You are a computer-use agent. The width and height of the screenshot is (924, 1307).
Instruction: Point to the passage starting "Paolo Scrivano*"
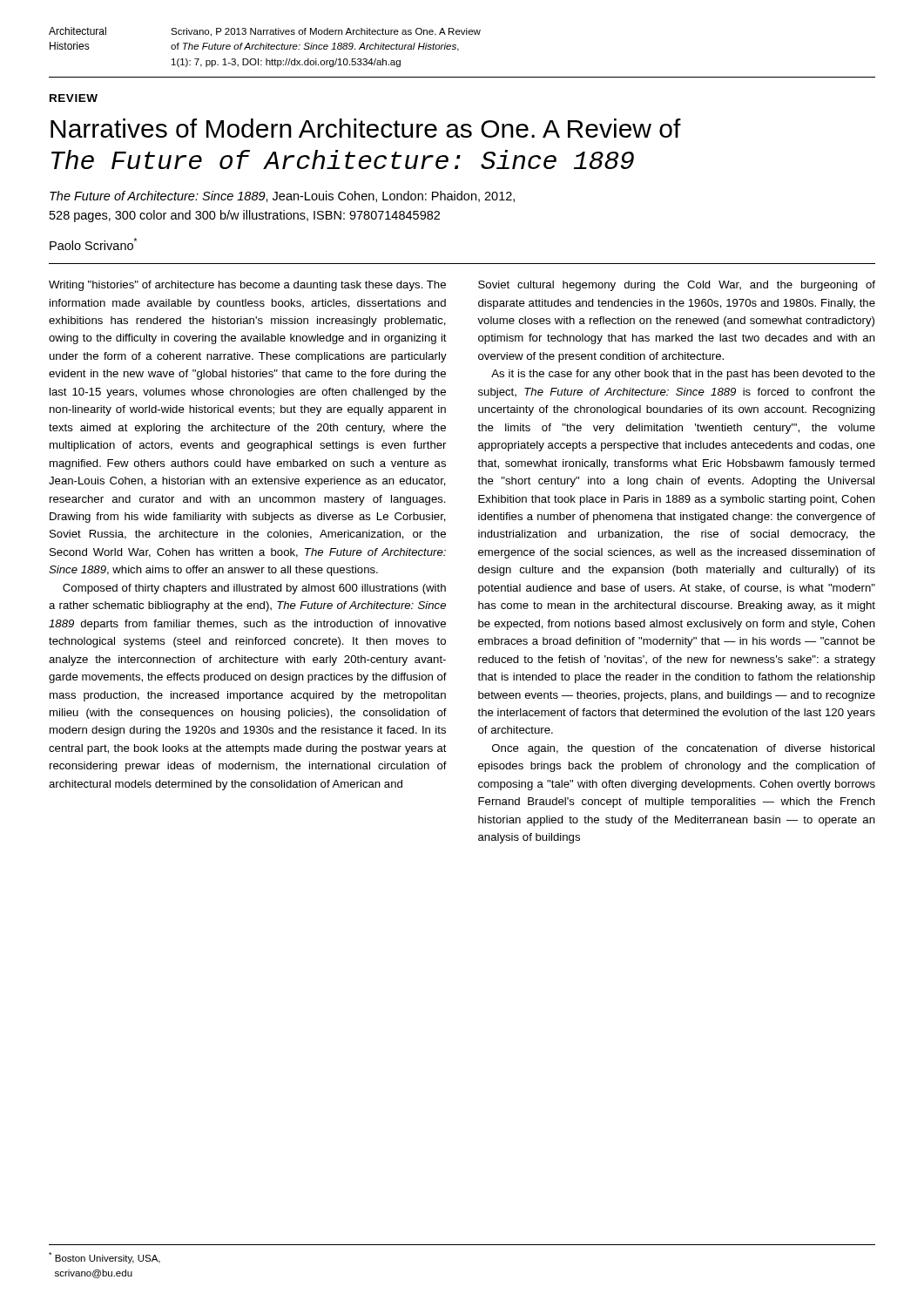tap(93, 245)
